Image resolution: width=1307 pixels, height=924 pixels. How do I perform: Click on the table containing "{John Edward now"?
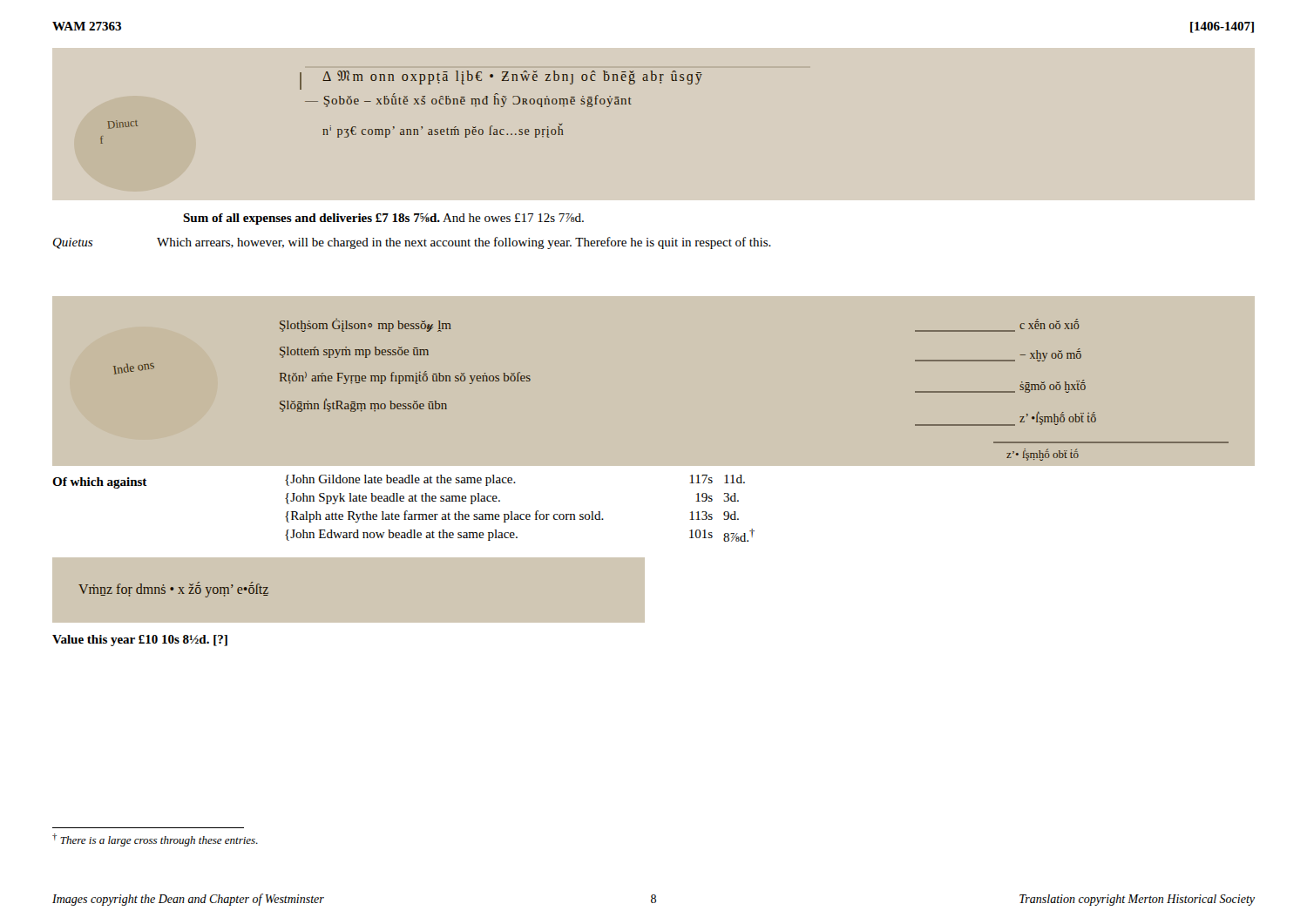pos(538,509)
